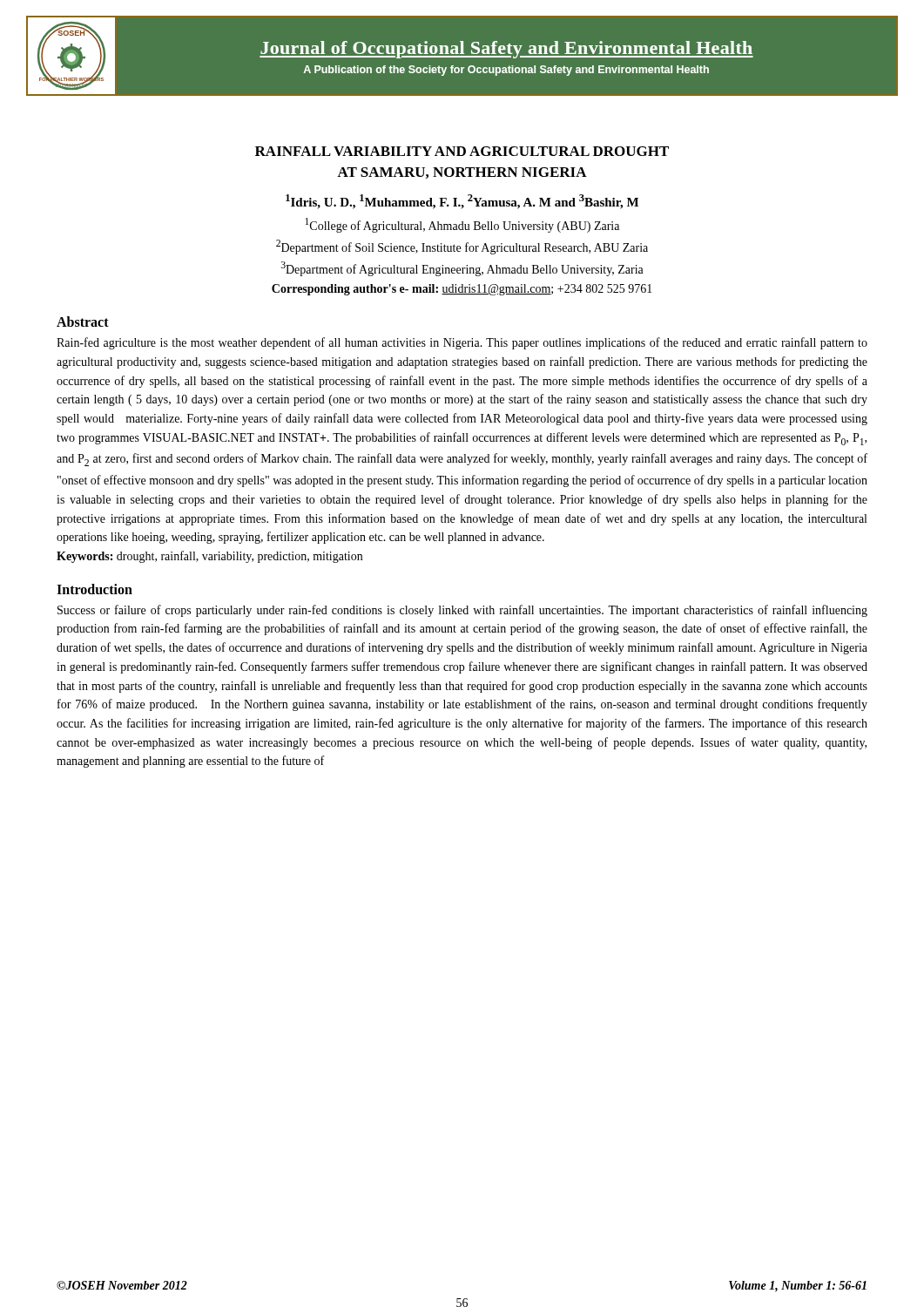The width and height of the screenshot is (924, 1307).
Task: Locate the text block with the text "Success or failure of crops particularly under"
Action: point(462,686)
